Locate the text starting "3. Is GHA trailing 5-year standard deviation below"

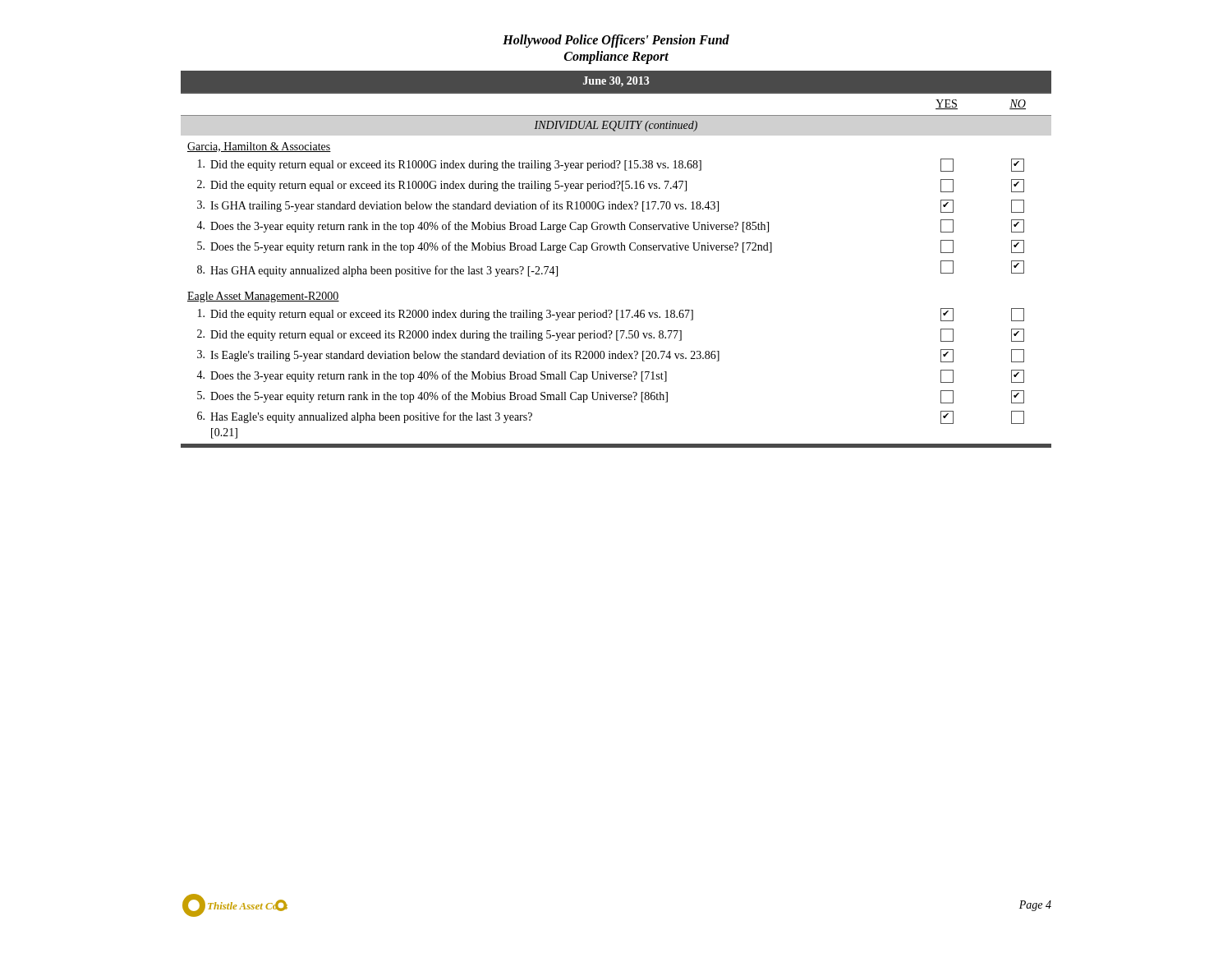pyautogui.click(x=453, y=206)
